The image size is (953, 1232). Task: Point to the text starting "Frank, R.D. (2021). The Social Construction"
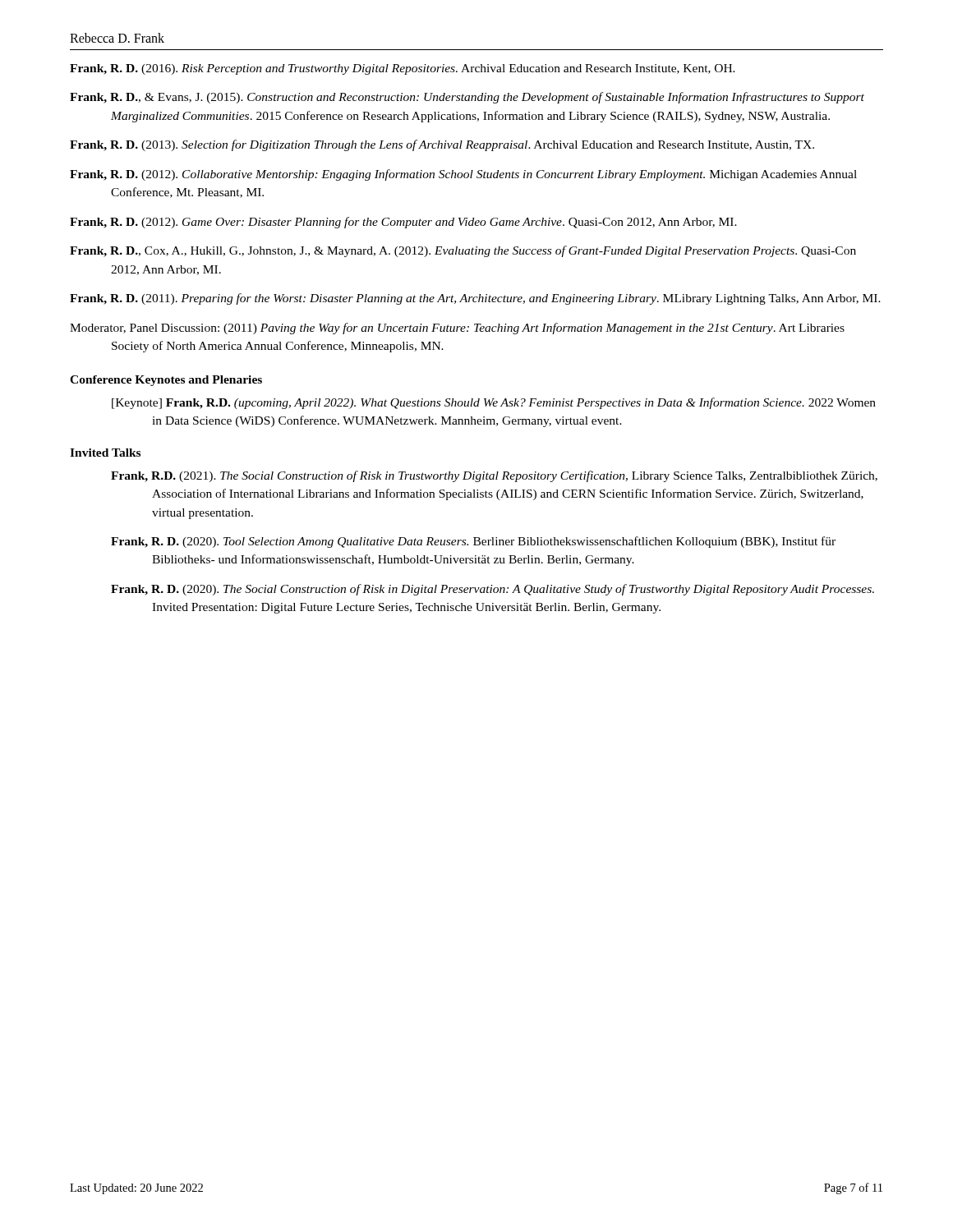494,493
